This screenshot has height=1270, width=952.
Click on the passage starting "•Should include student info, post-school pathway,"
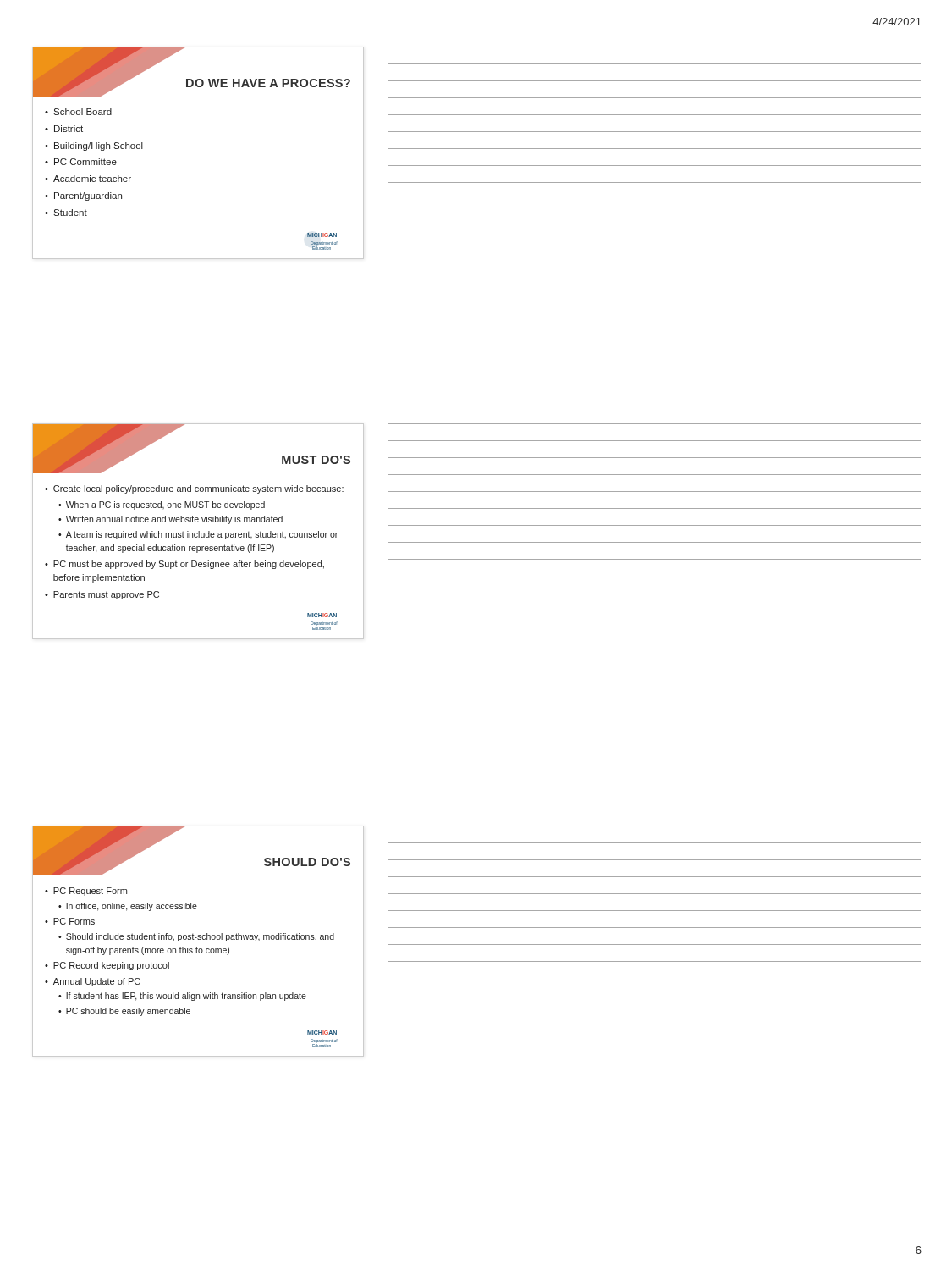click(205, 944)
